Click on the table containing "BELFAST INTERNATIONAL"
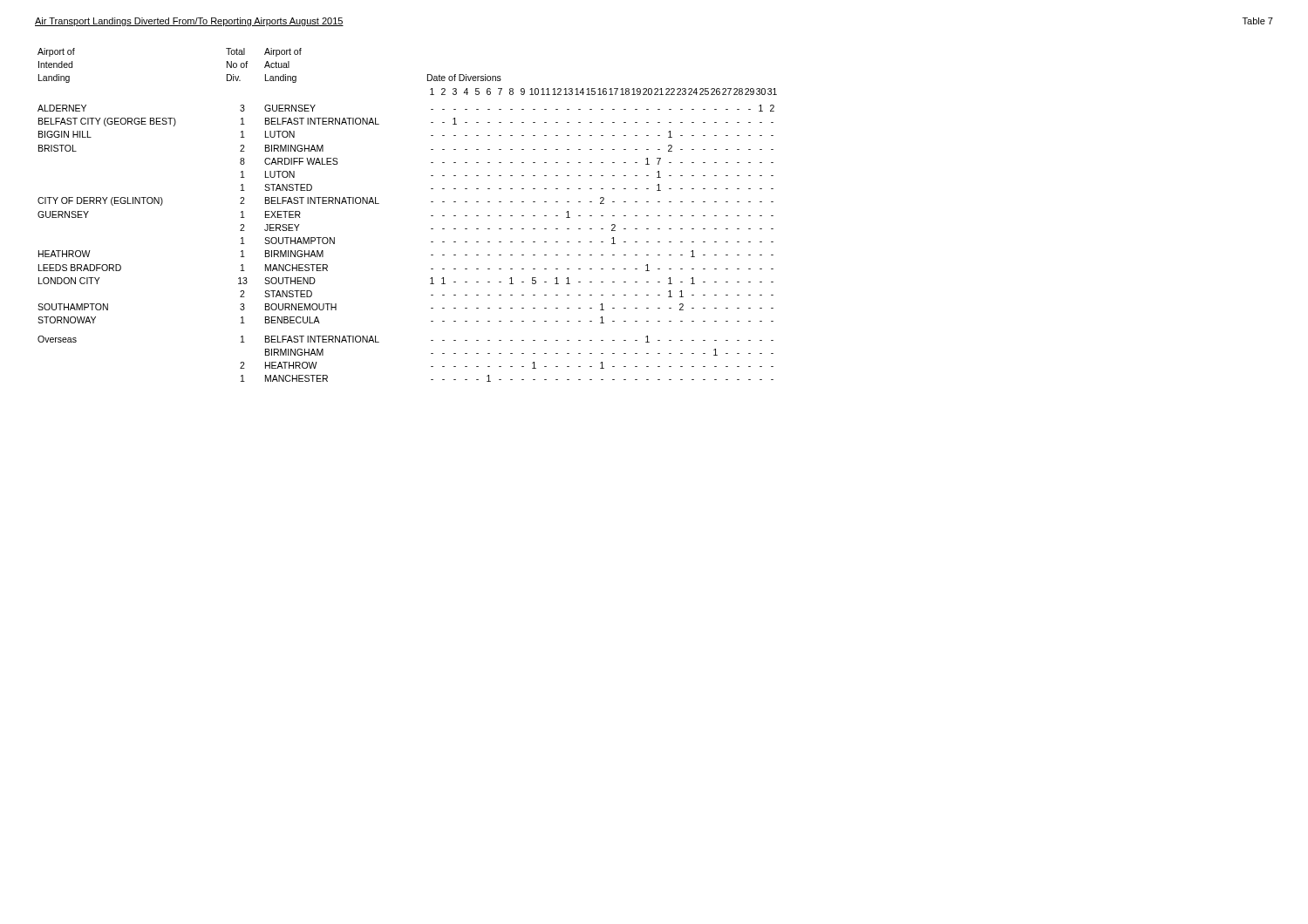 click(654, 216)
